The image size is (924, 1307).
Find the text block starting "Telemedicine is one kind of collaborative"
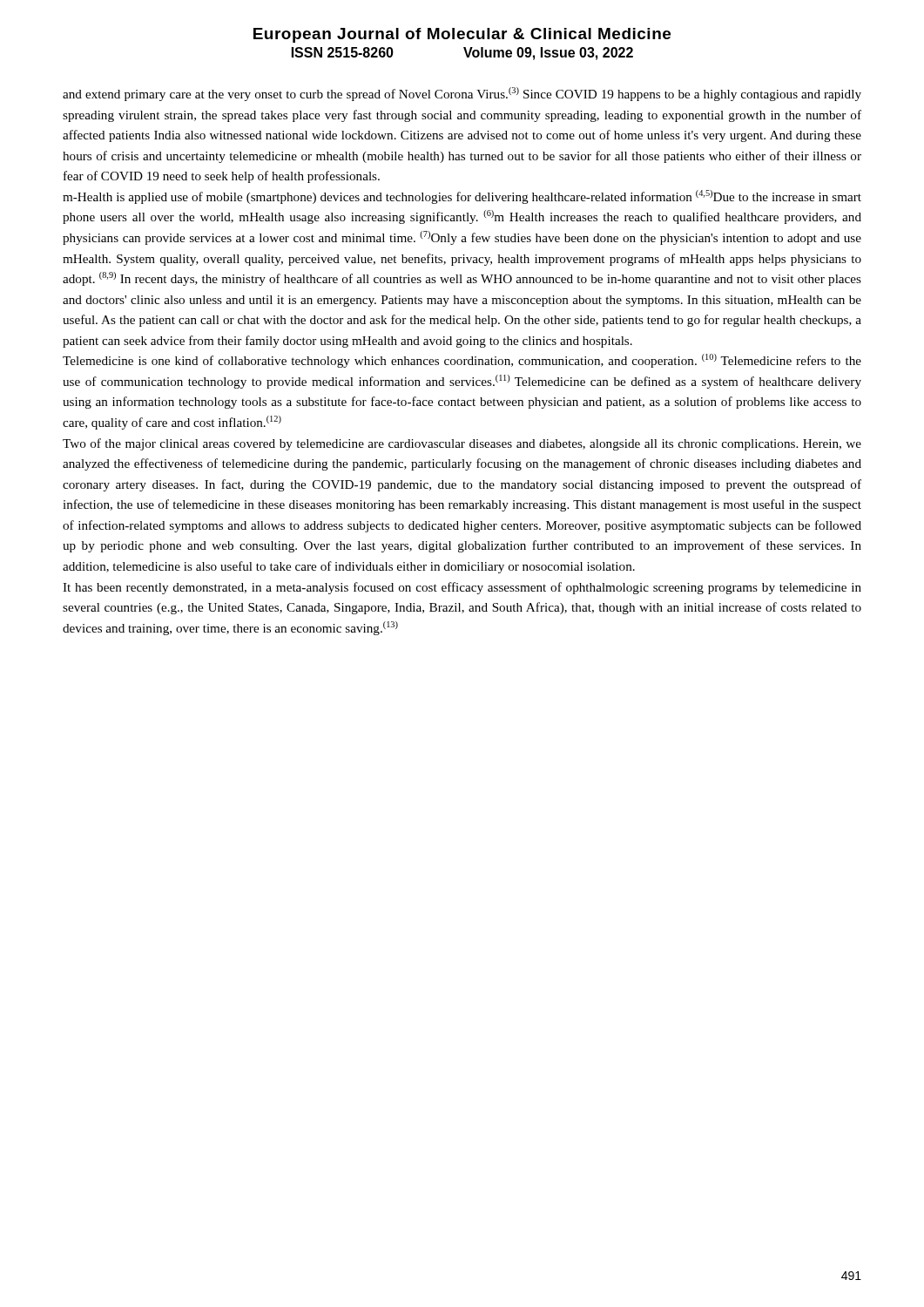462,392
